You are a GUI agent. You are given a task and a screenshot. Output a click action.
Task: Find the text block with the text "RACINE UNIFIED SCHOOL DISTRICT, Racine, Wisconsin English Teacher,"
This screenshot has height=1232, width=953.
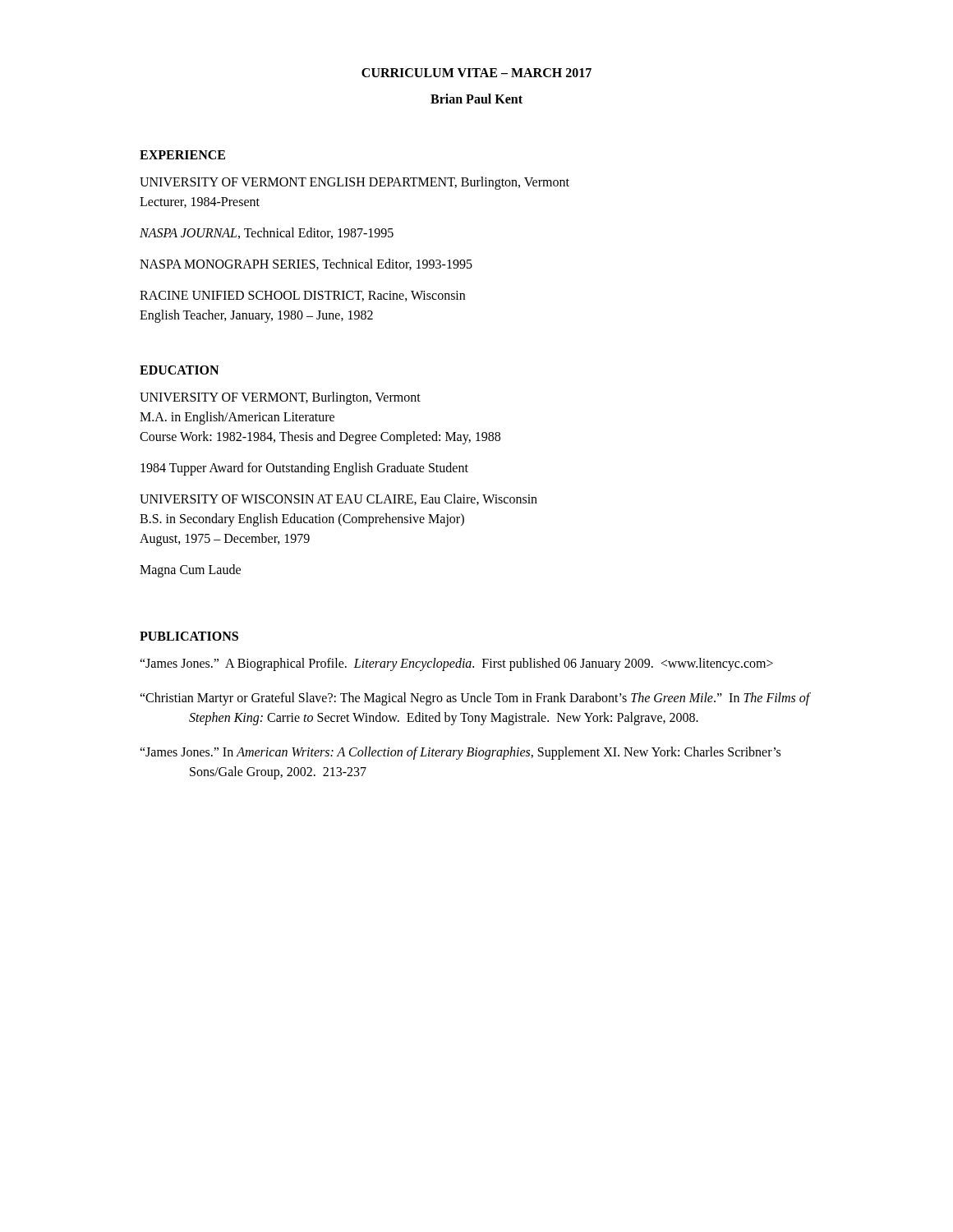point(303,305)
